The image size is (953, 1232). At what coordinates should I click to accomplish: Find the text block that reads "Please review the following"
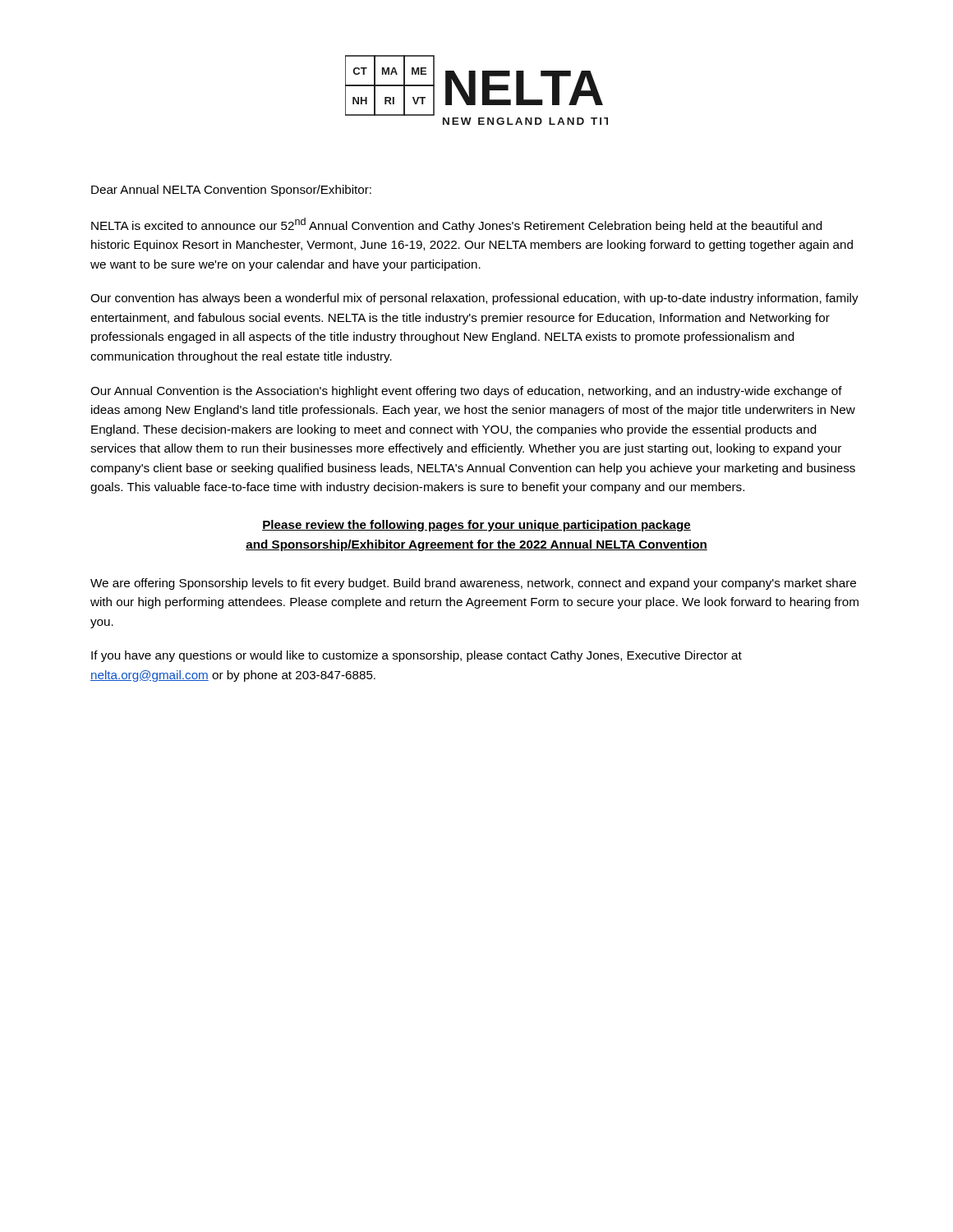tap(476, 534)
